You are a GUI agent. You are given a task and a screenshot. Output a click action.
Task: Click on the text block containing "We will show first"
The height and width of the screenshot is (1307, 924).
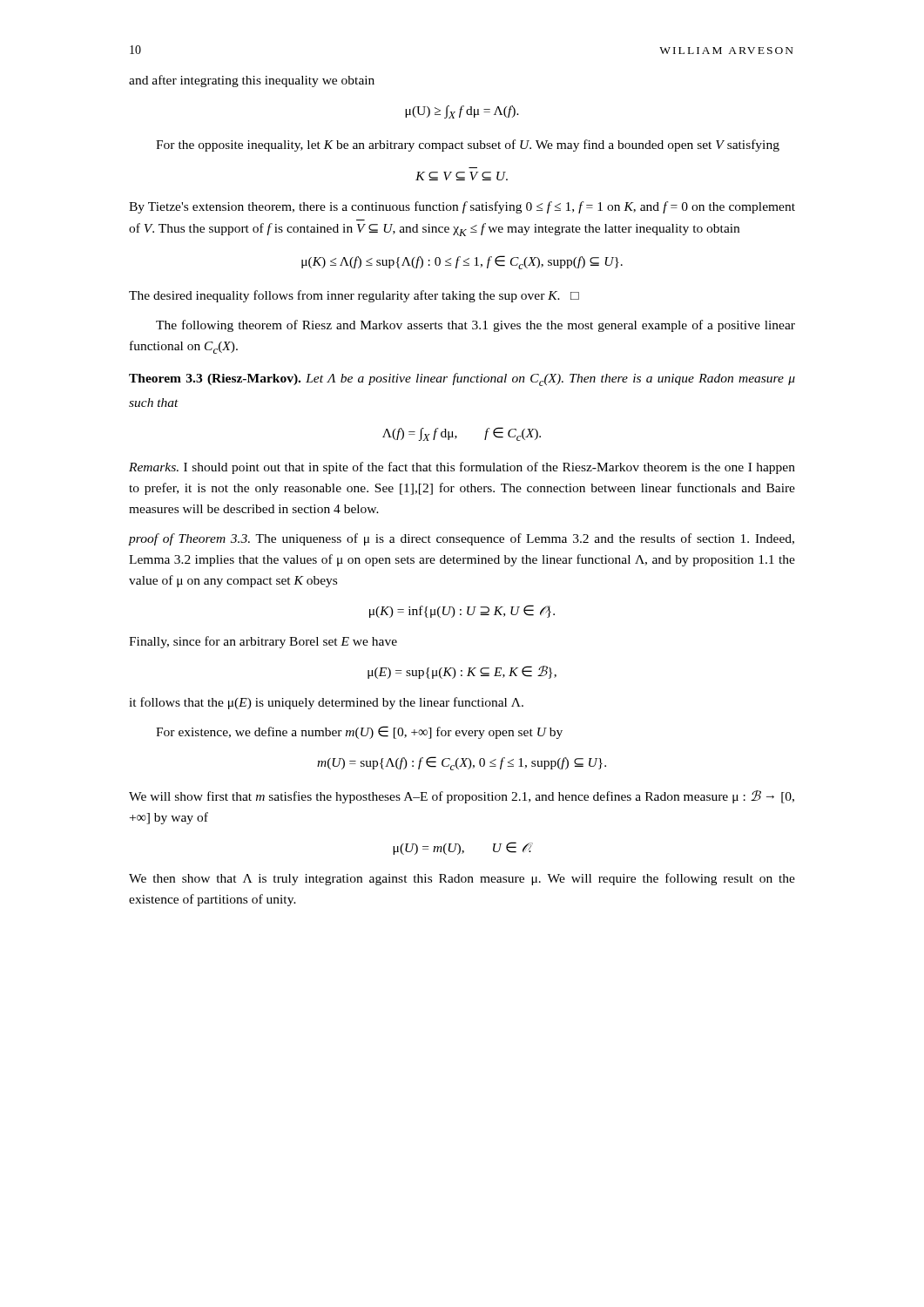pyautogui.click(x=462, y=807)
